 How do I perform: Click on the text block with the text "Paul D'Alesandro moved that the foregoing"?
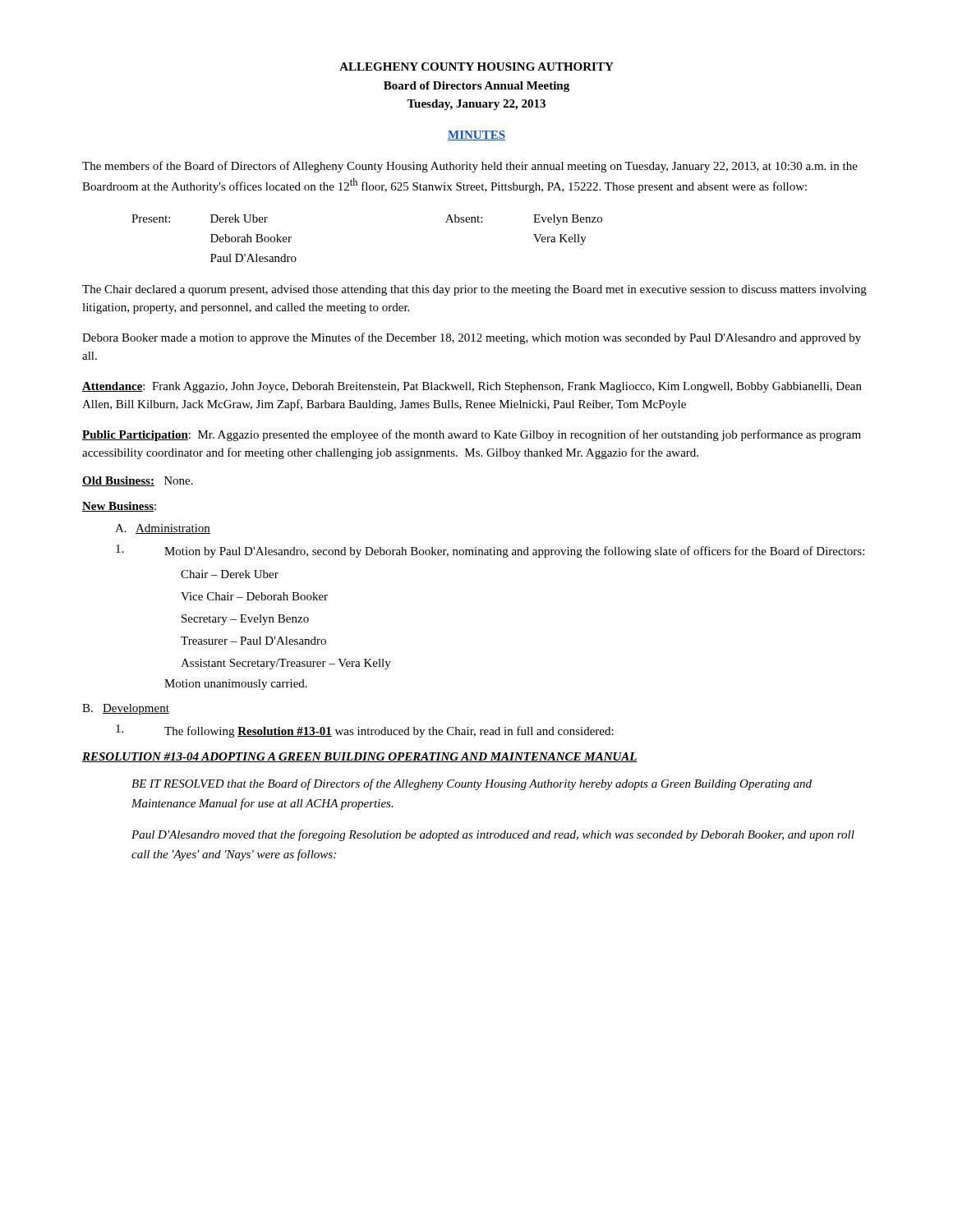(493, 844)
